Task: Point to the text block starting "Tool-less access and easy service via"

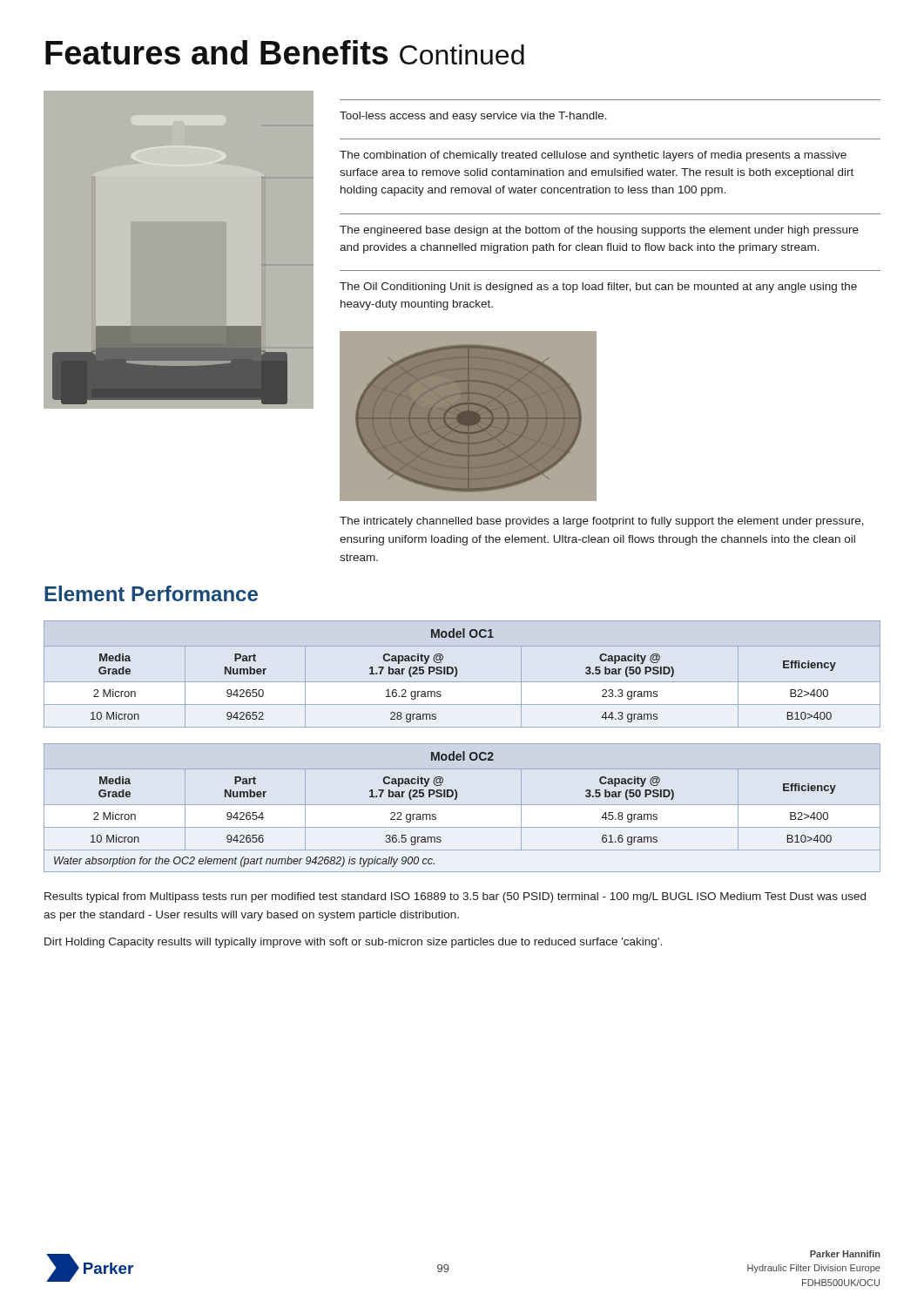Action: pyautogui.click(x=474, y=115)
